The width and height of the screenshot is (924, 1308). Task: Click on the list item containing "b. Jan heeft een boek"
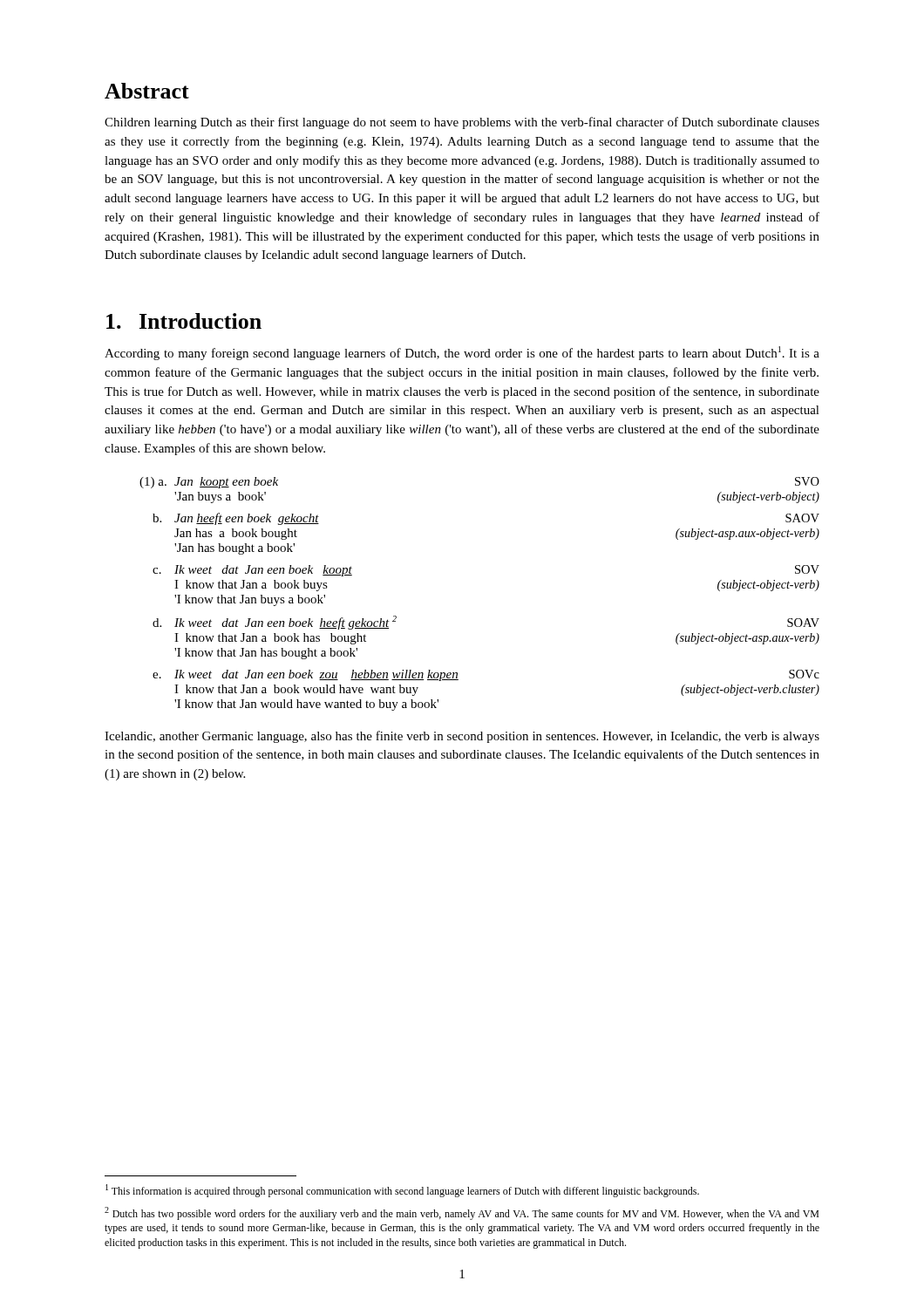coord(249,518)
